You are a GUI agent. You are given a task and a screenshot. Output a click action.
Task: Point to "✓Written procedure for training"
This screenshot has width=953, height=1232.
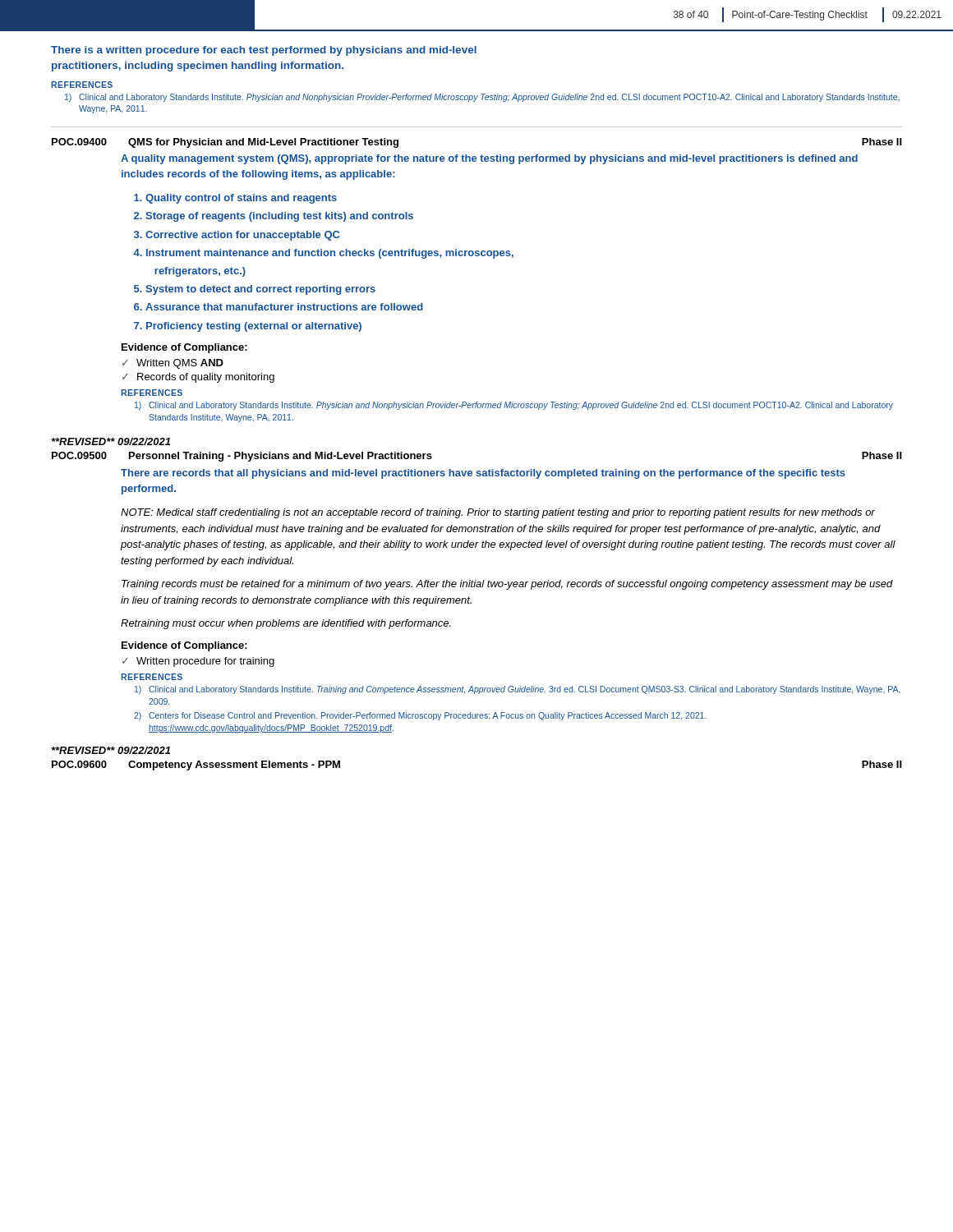[x=198, y=661]
